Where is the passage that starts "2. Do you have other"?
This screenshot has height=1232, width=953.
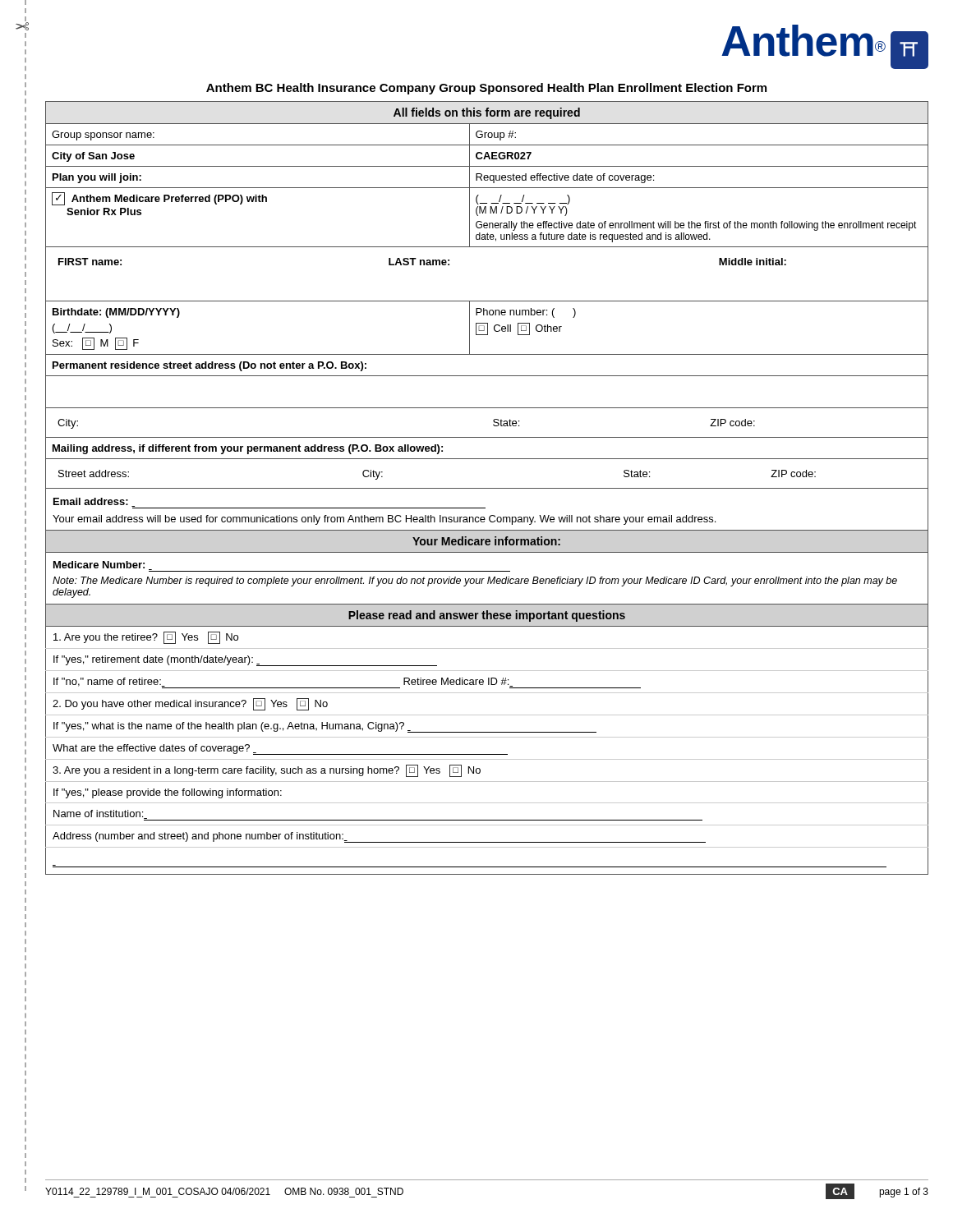click(x=190, y=704)
